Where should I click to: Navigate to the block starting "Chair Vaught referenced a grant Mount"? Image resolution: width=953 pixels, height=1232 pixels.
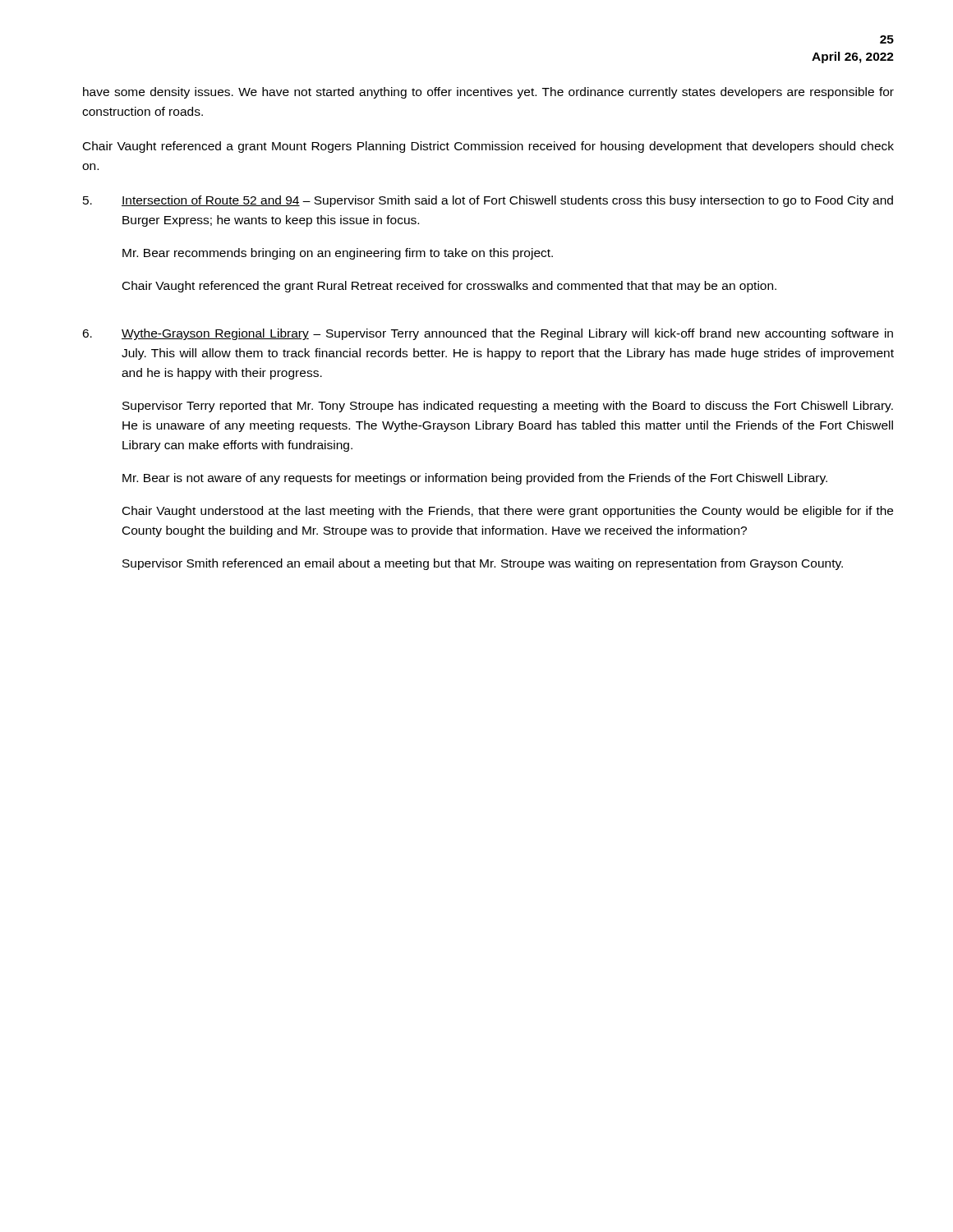488,156
